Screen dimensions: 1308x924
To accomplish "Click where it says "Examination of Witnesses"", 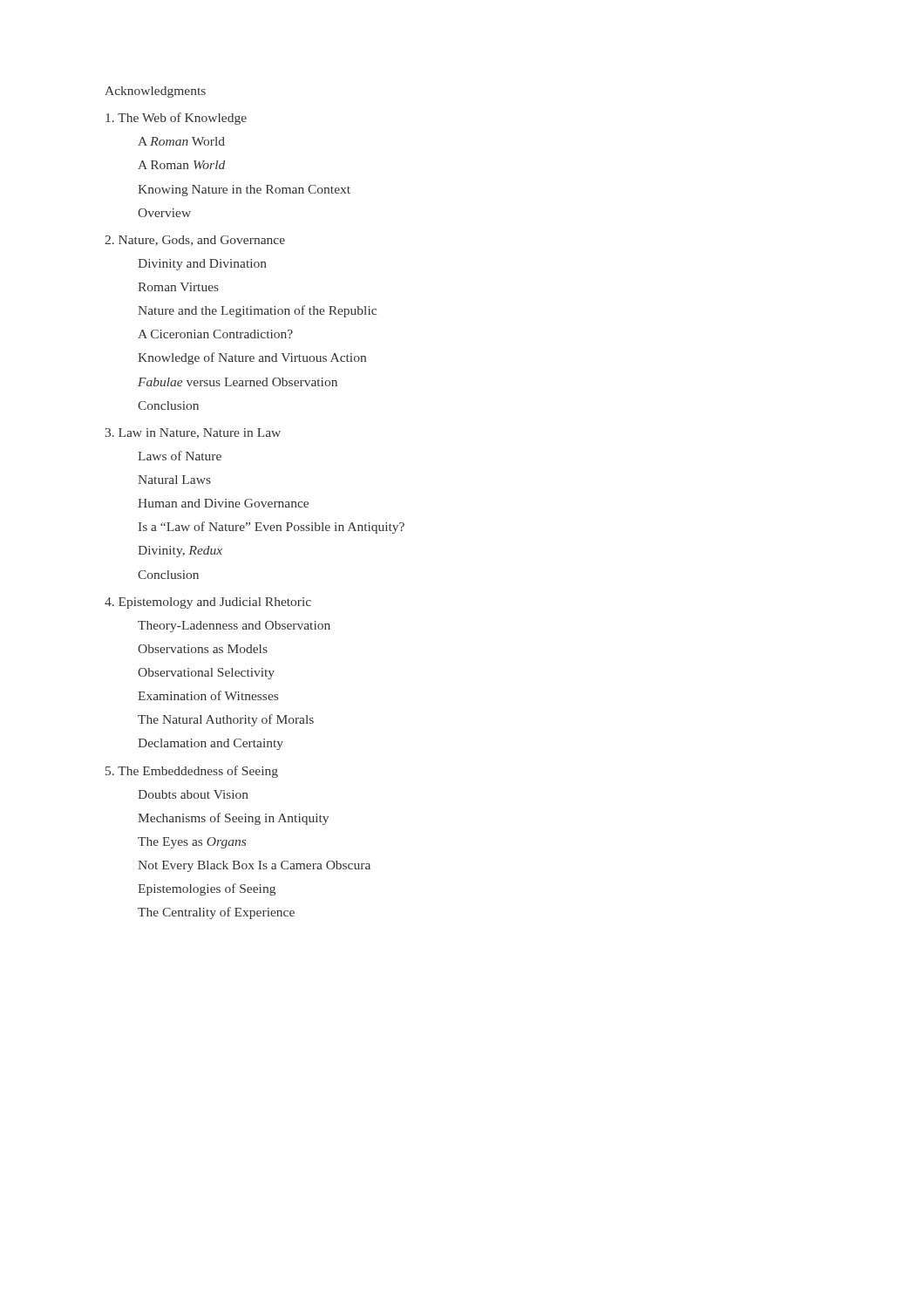I will coord(208,696).
